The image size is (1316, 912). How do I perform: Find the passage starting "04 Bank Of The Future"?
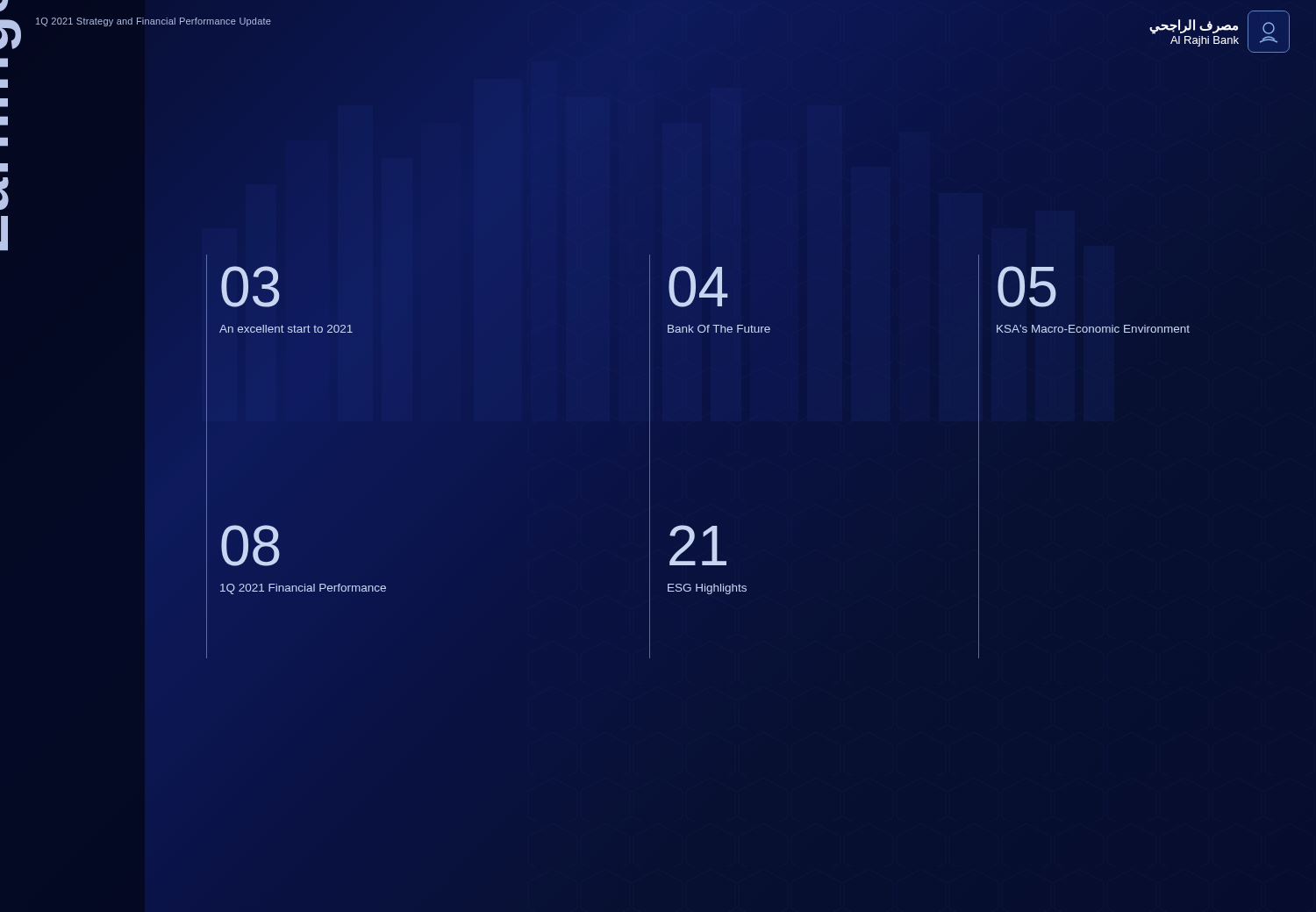(x=698, y=287)
